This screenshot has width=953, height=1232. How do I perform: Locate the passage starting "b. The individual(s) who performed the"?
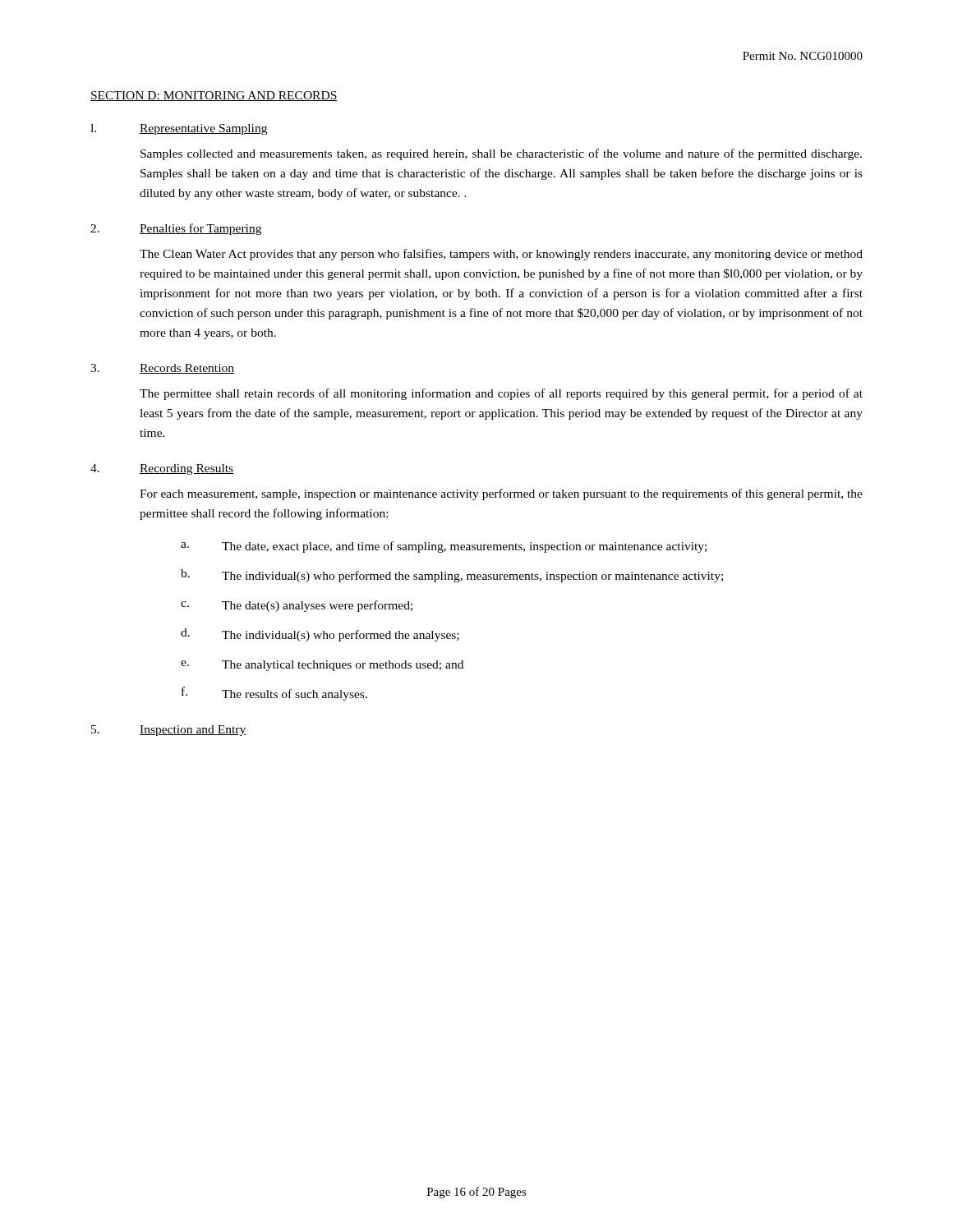(x=522, y=576)
